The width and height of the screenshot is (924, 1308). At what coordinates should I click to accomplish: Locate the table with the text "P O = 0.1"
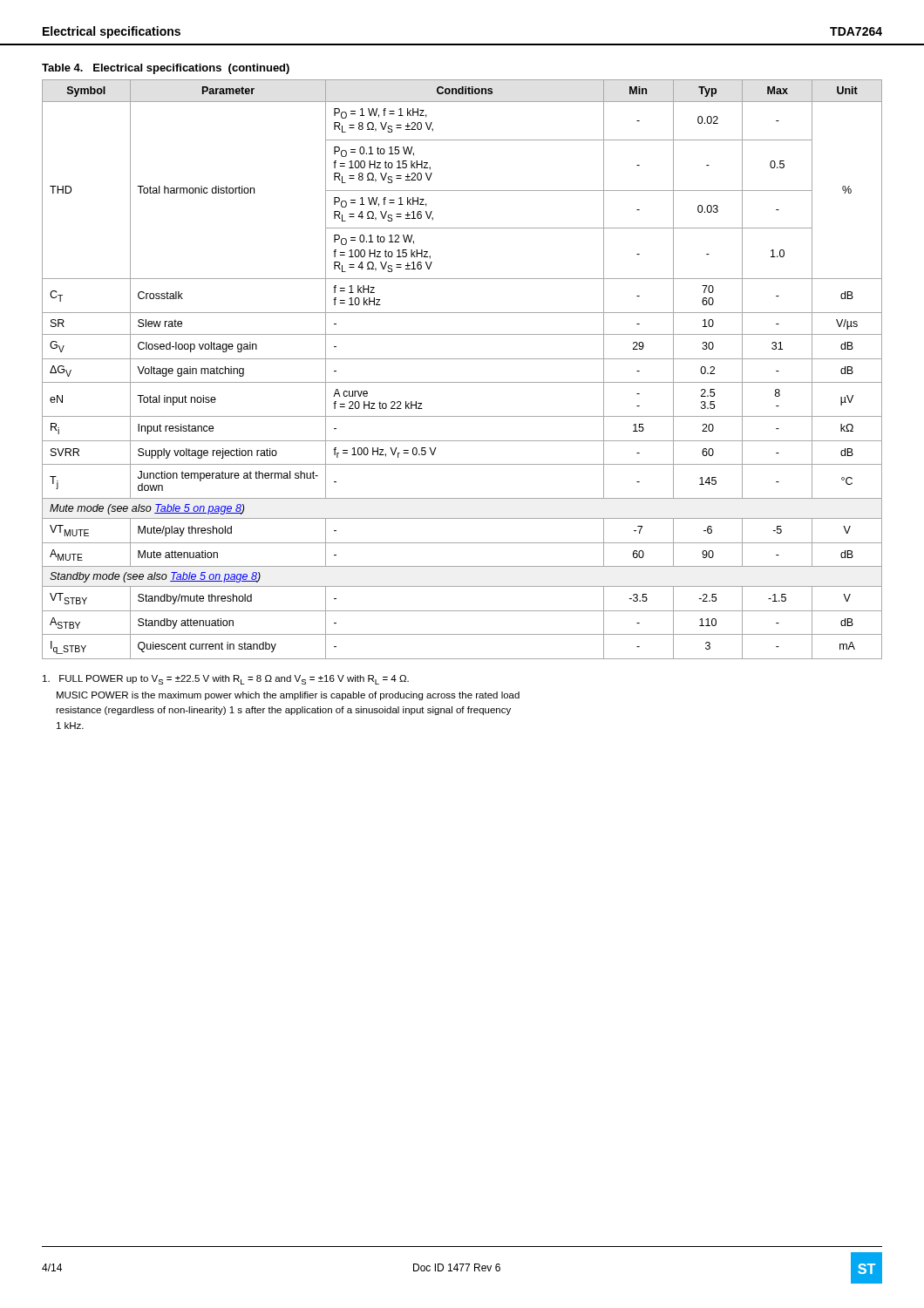tap(462, 369)
